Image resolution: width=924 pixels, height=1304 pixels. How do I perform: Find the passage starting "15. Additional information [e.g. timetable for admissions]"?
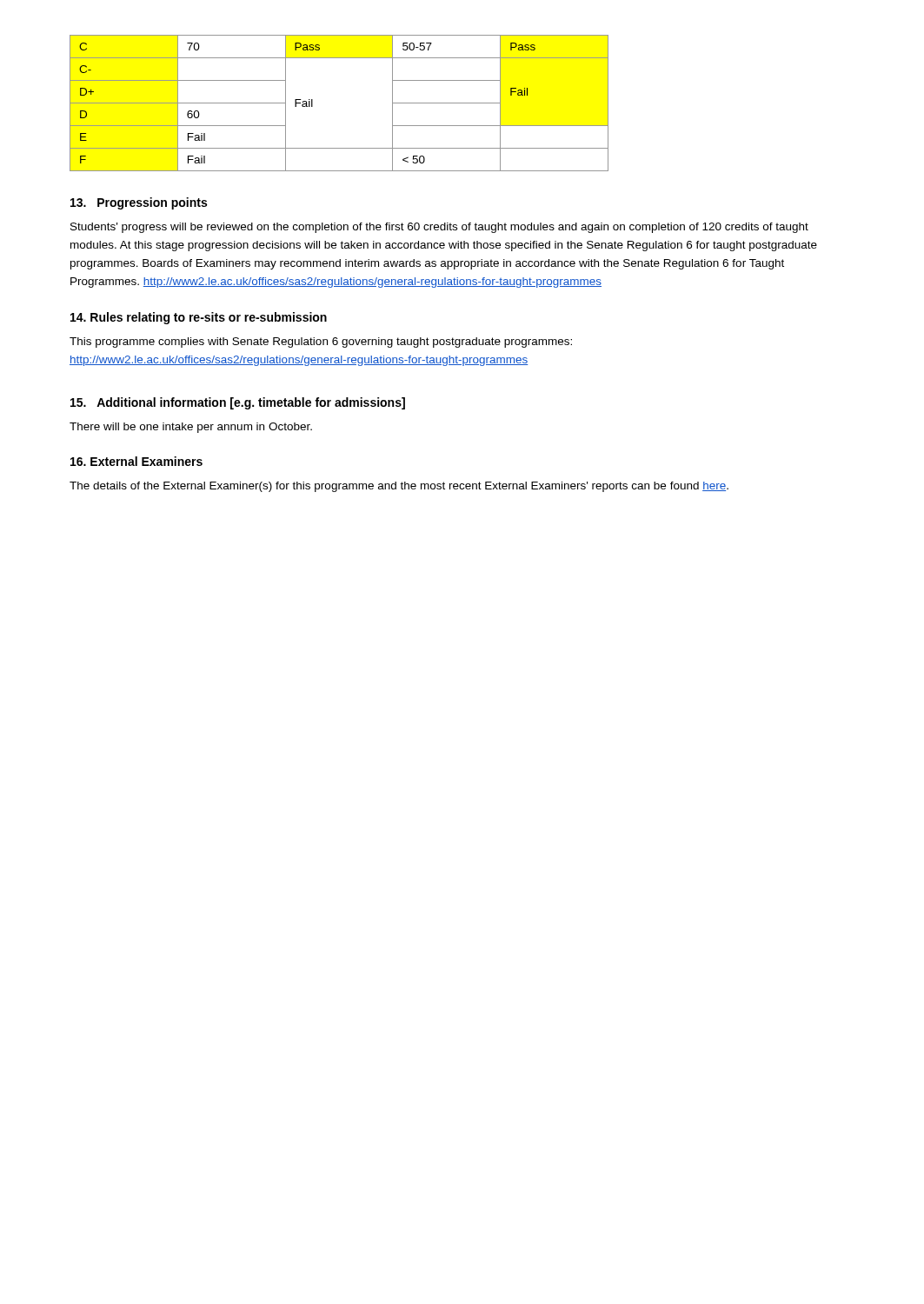(x=238, y=402)
